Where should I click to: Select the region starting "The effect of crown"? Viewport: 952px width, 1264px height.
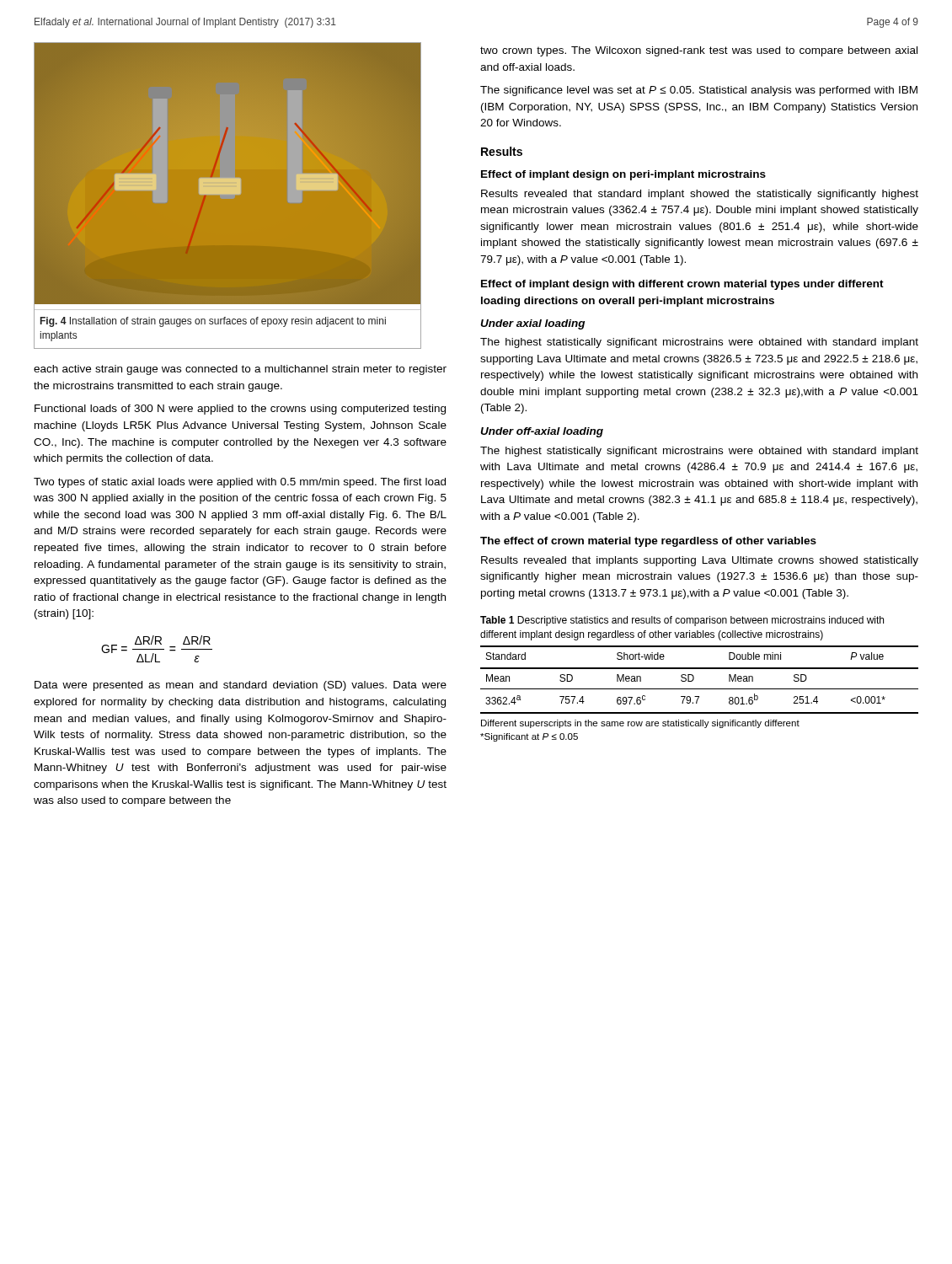648,541
